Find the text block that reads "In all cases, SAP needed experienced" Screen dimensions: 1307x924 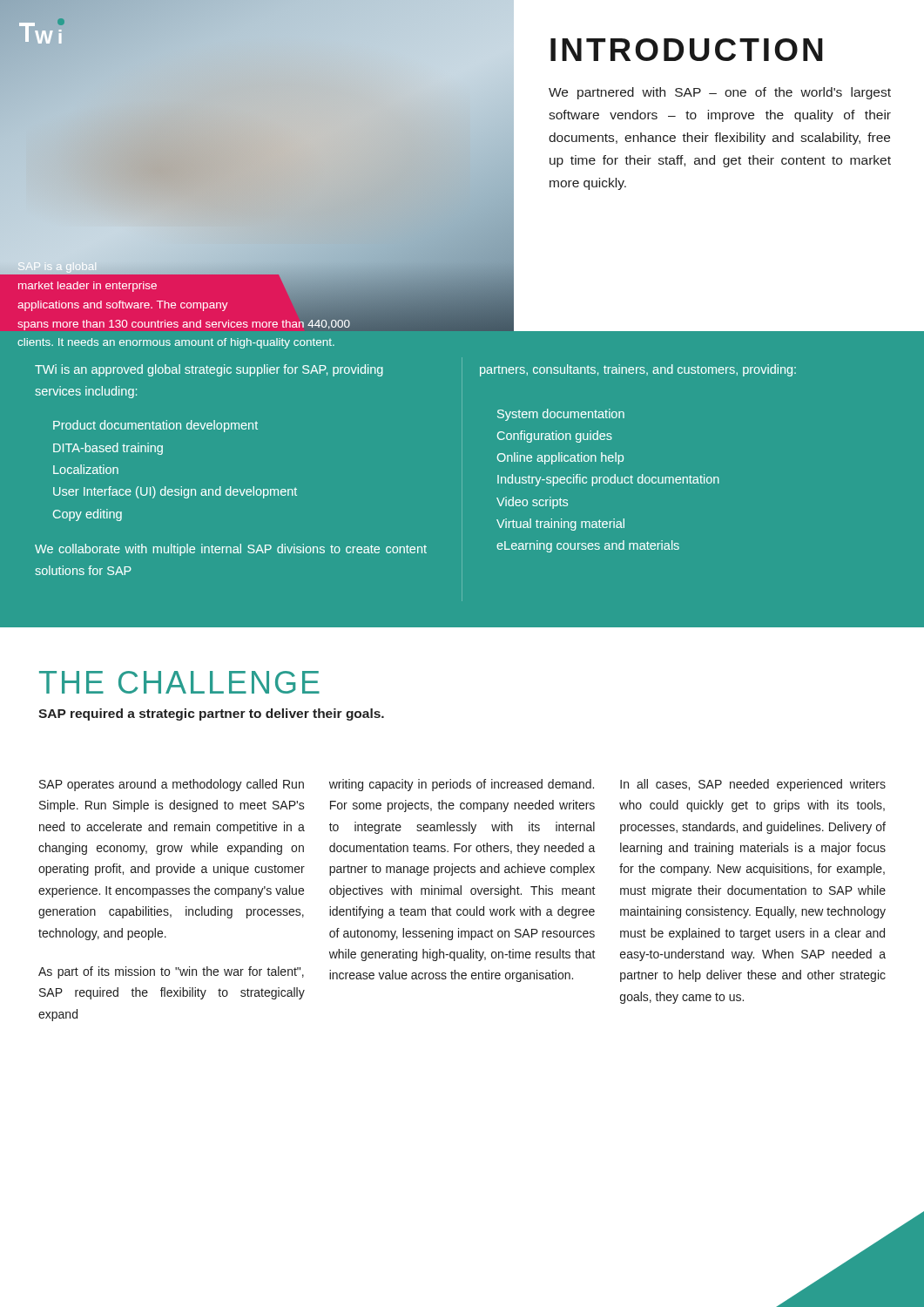(x=753, y=890)
